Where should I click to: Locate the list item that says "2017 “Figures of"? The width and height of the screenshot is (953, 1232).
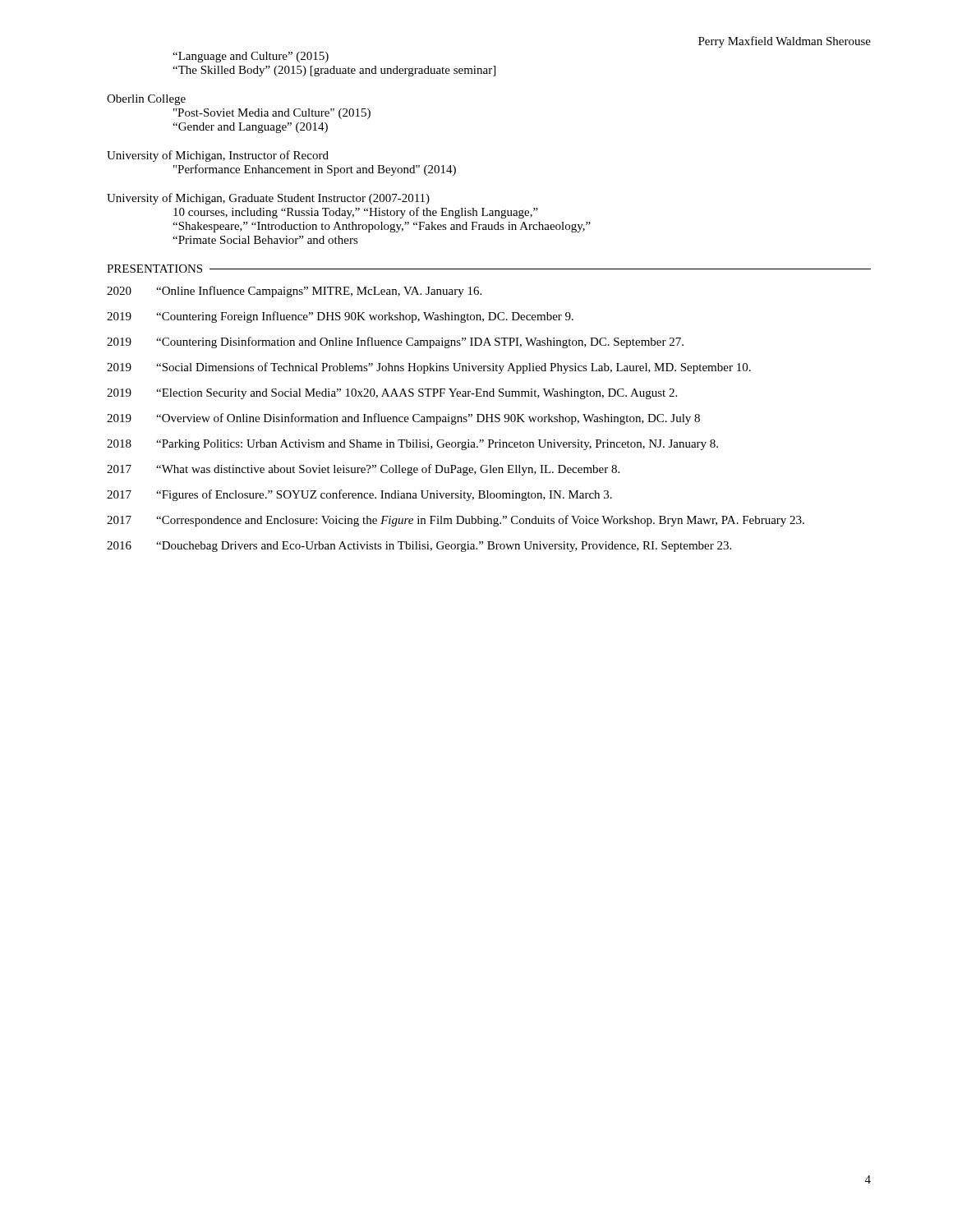click(489, 495)
